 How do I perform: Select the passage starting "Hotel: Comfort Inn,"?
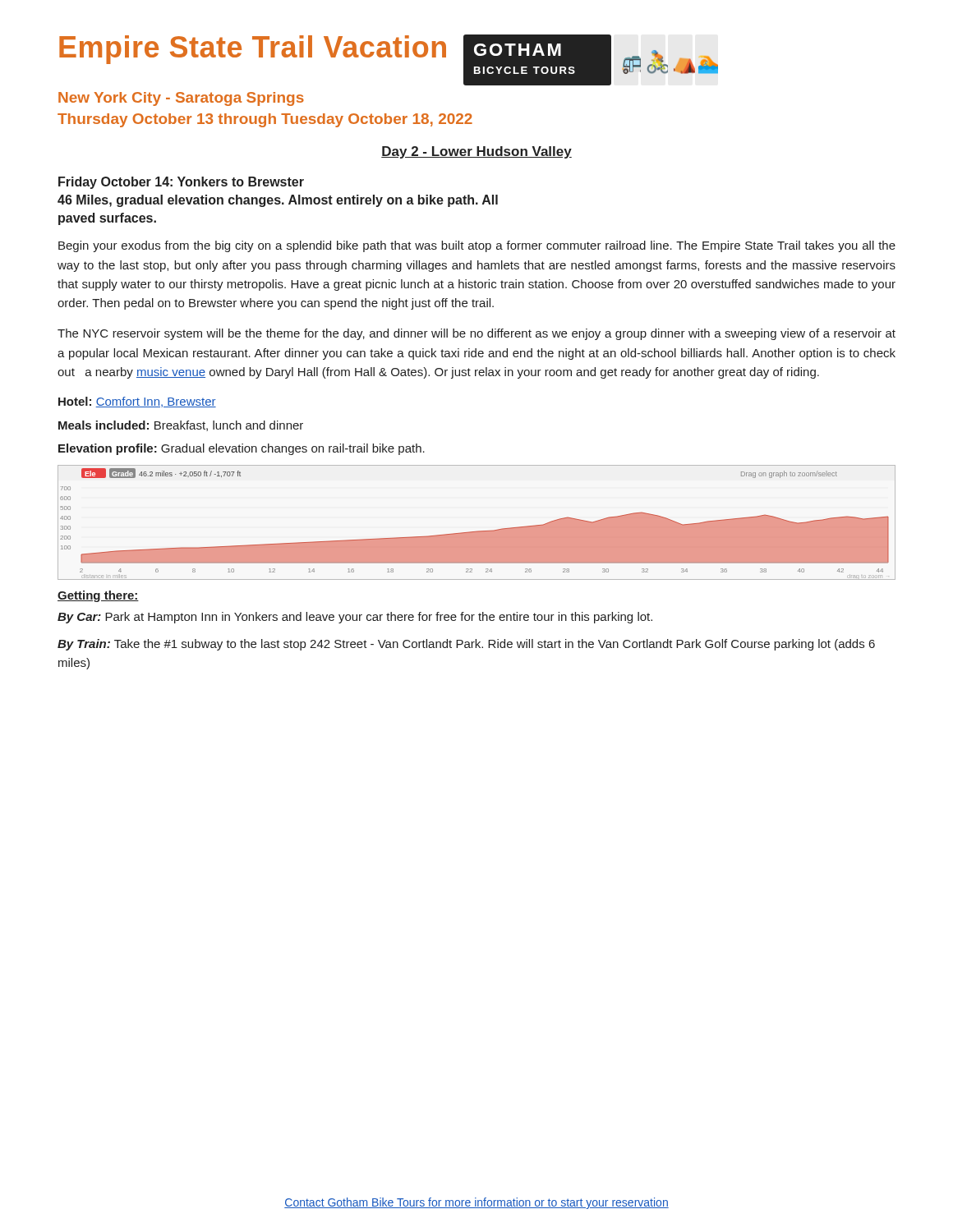tap(137, 401)
